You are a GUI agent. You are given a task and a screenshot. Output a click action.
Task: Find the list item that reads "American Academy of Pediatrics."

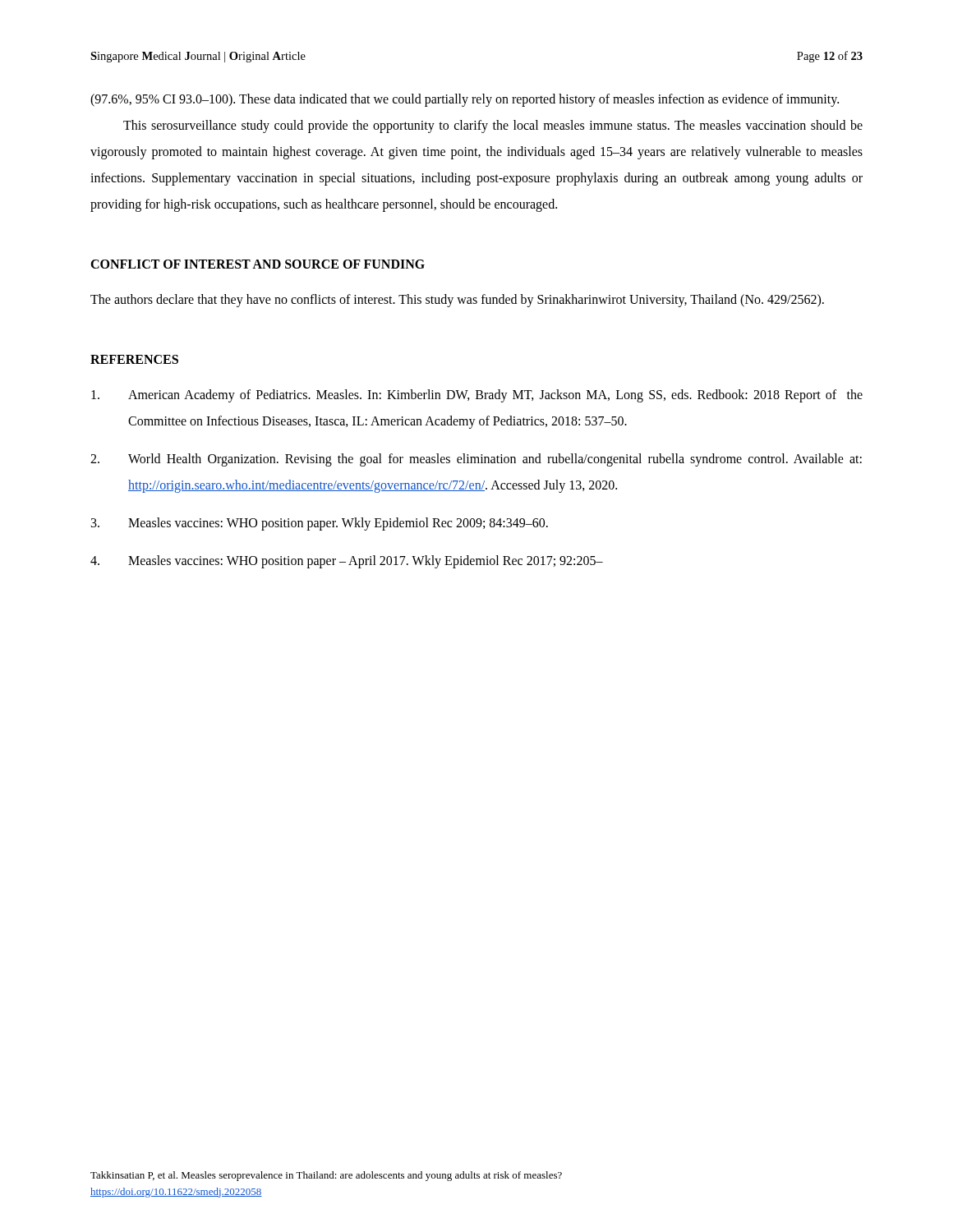click(x=476, y=408)
